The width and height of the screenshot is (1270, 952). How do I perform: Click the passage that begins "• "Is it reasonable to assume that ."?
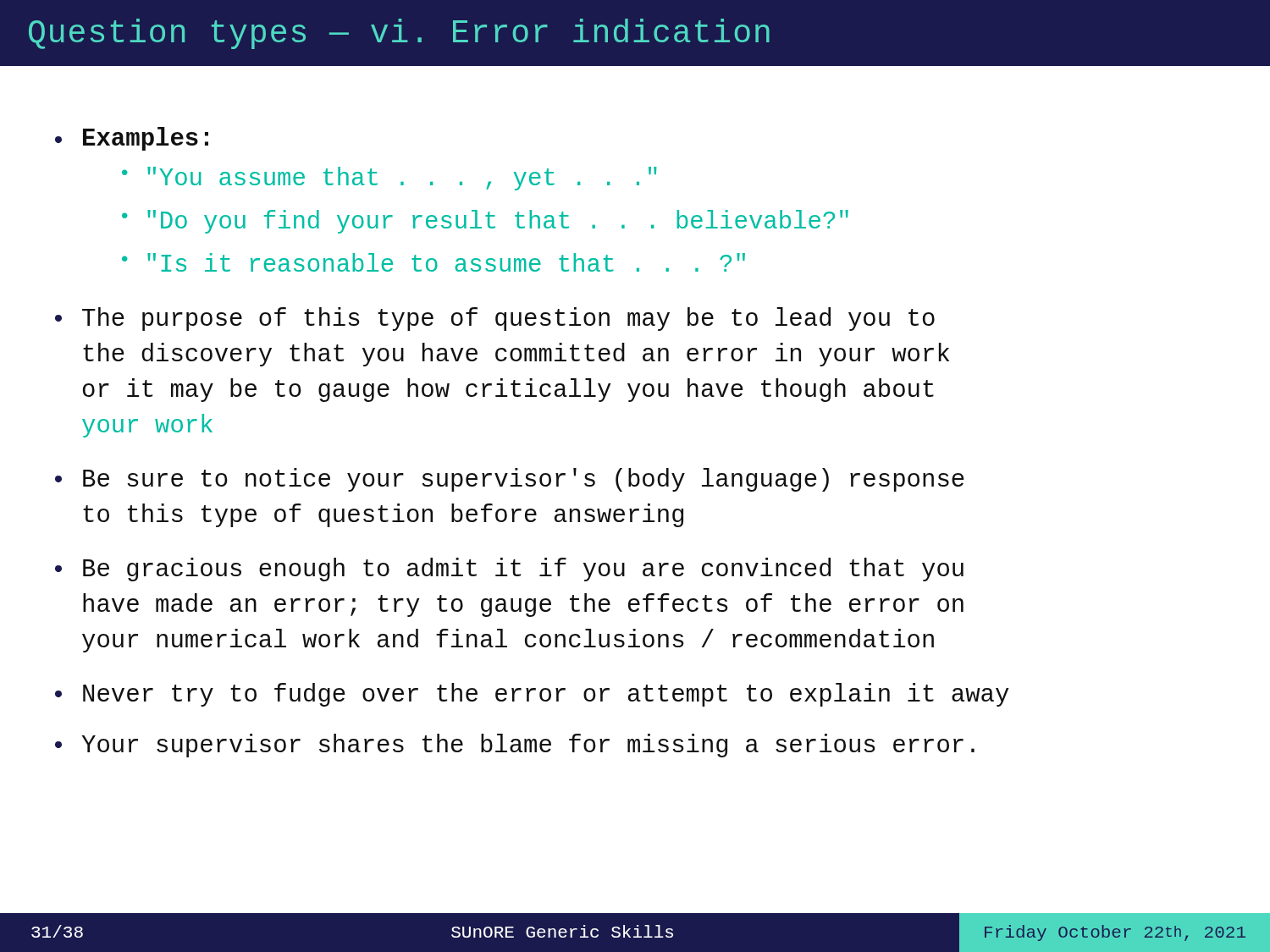[433, 266]
